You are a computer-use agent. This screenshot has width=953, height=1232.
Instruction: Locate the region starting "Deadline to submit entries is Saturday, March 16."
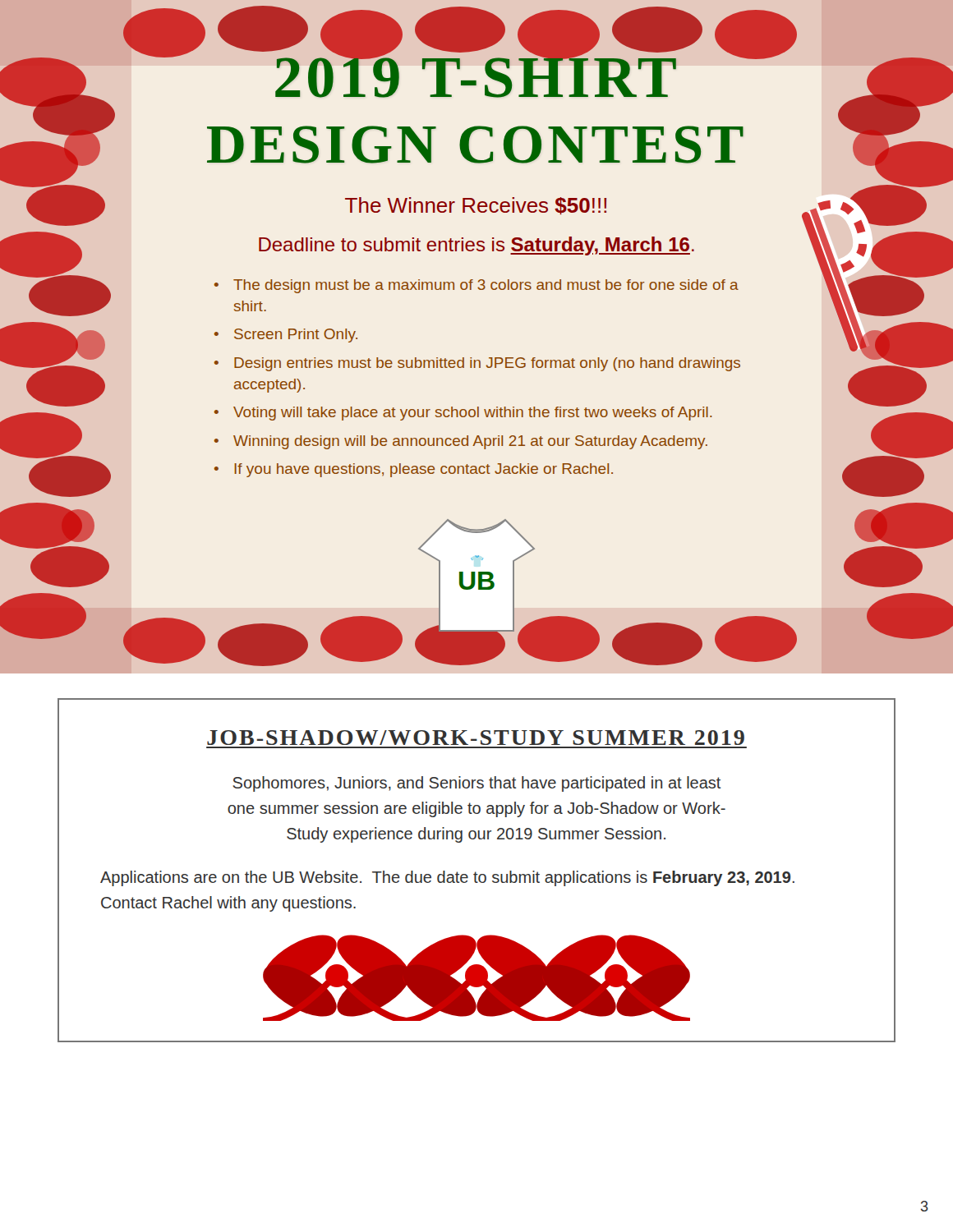tap(476, 244)
